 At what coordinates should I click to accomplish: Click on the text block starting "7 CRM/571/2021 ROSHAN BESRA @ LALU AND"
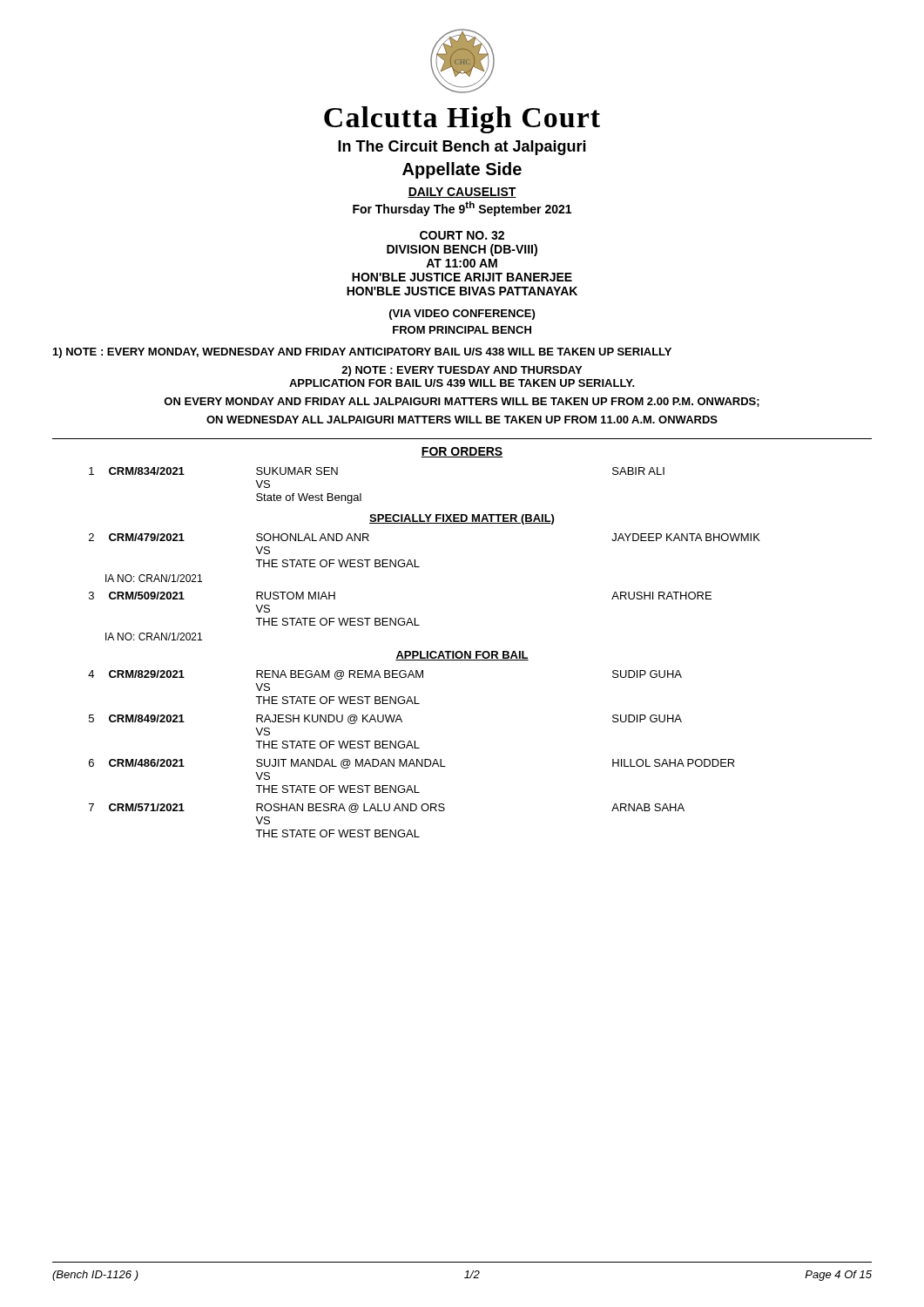point(387,808)
